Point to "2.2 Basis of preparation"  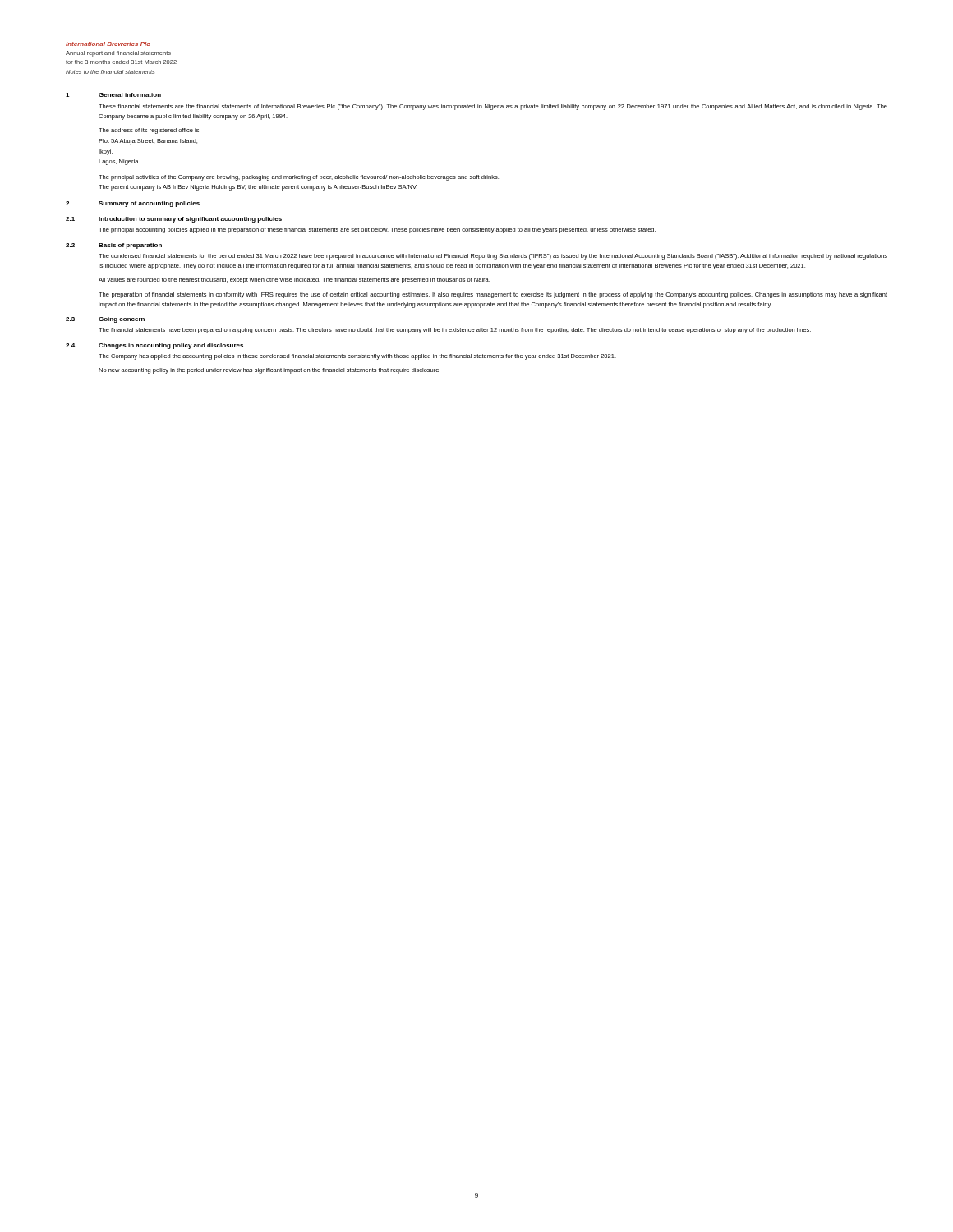tap(114, 245)
